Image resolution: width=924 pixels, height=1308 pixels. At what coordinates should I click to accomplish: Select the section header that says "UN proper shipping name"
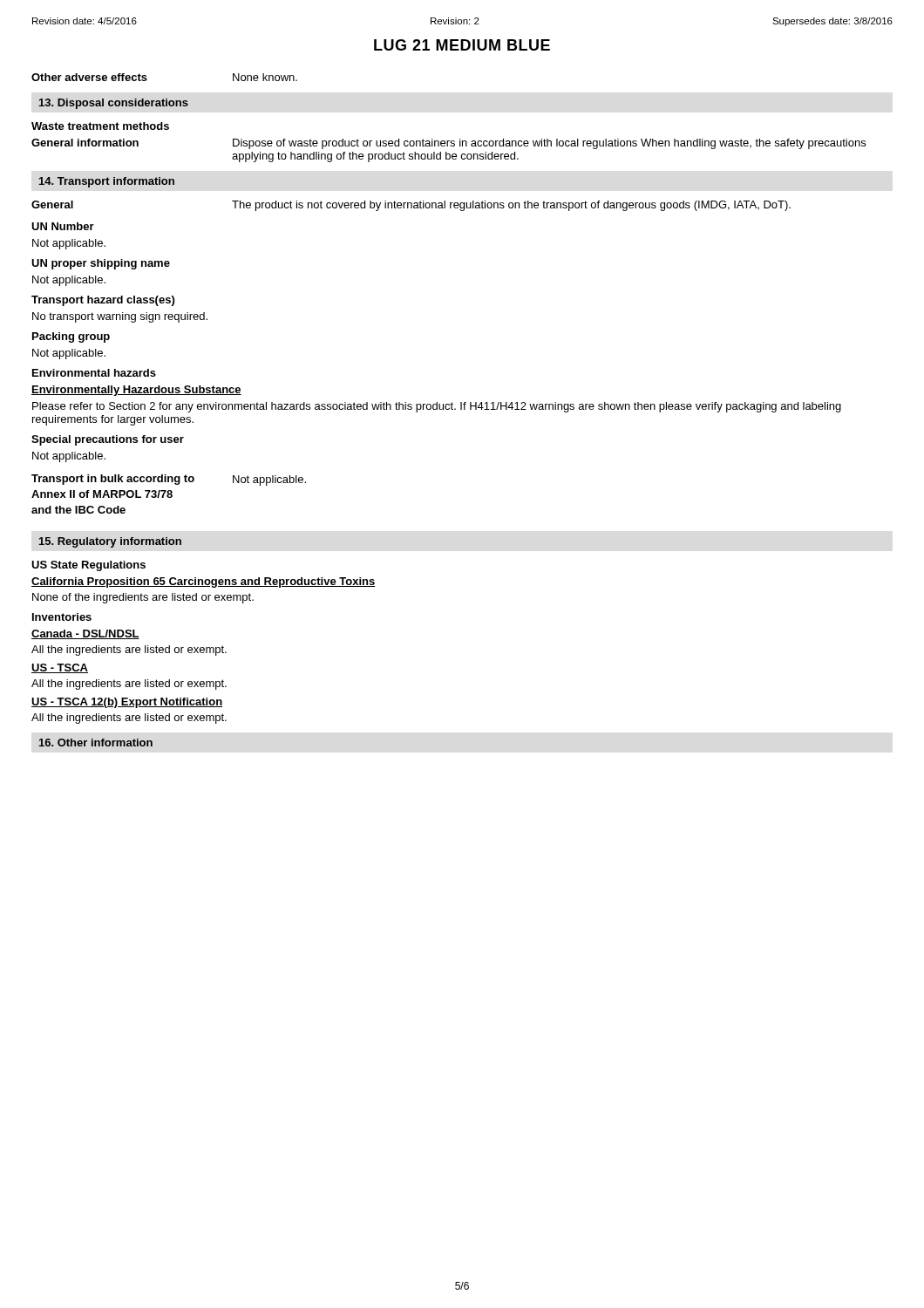tap(101, 263)
